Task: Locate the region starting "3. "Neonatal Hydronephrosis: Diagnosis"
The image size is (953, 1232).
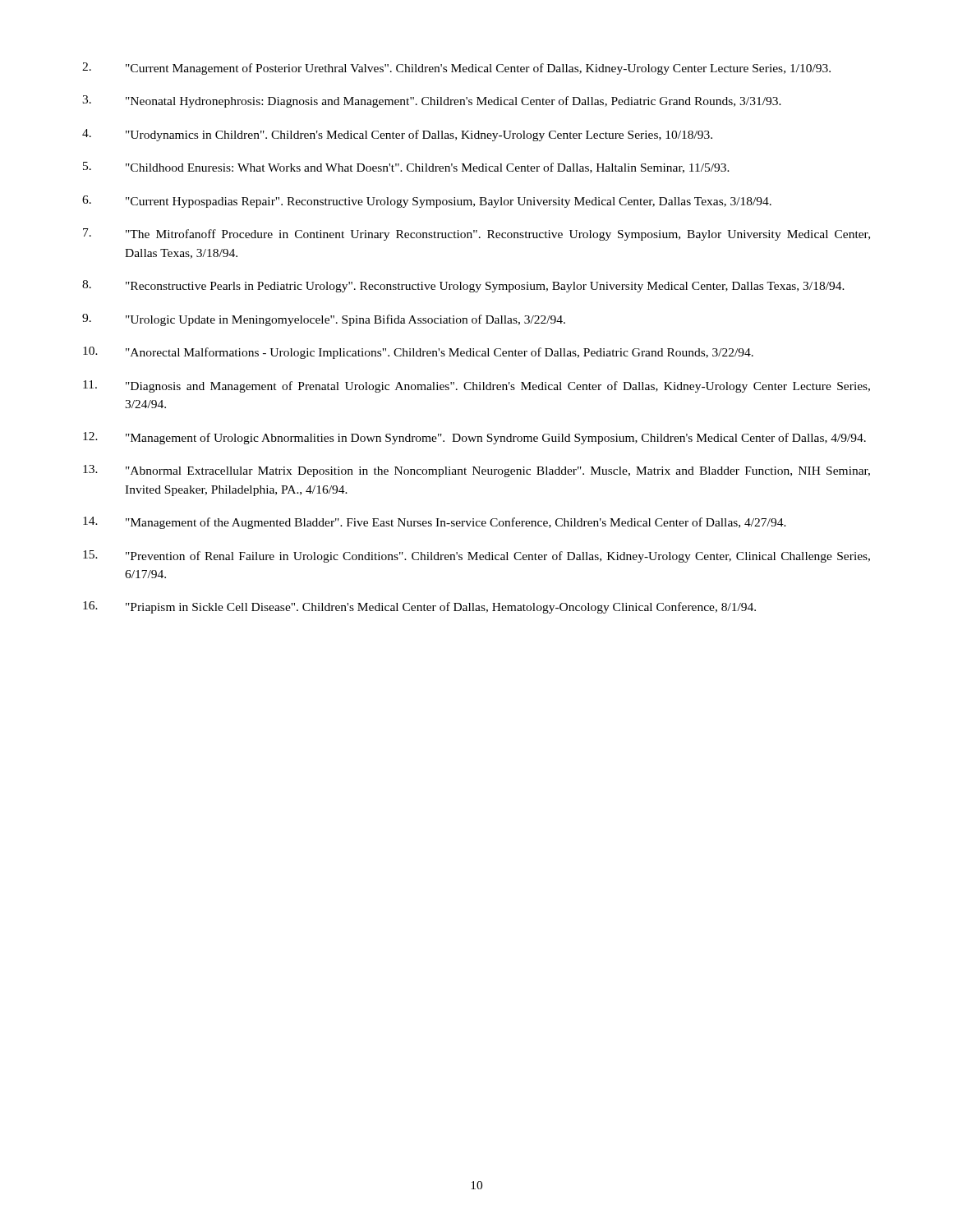Action: coord(476,102)
